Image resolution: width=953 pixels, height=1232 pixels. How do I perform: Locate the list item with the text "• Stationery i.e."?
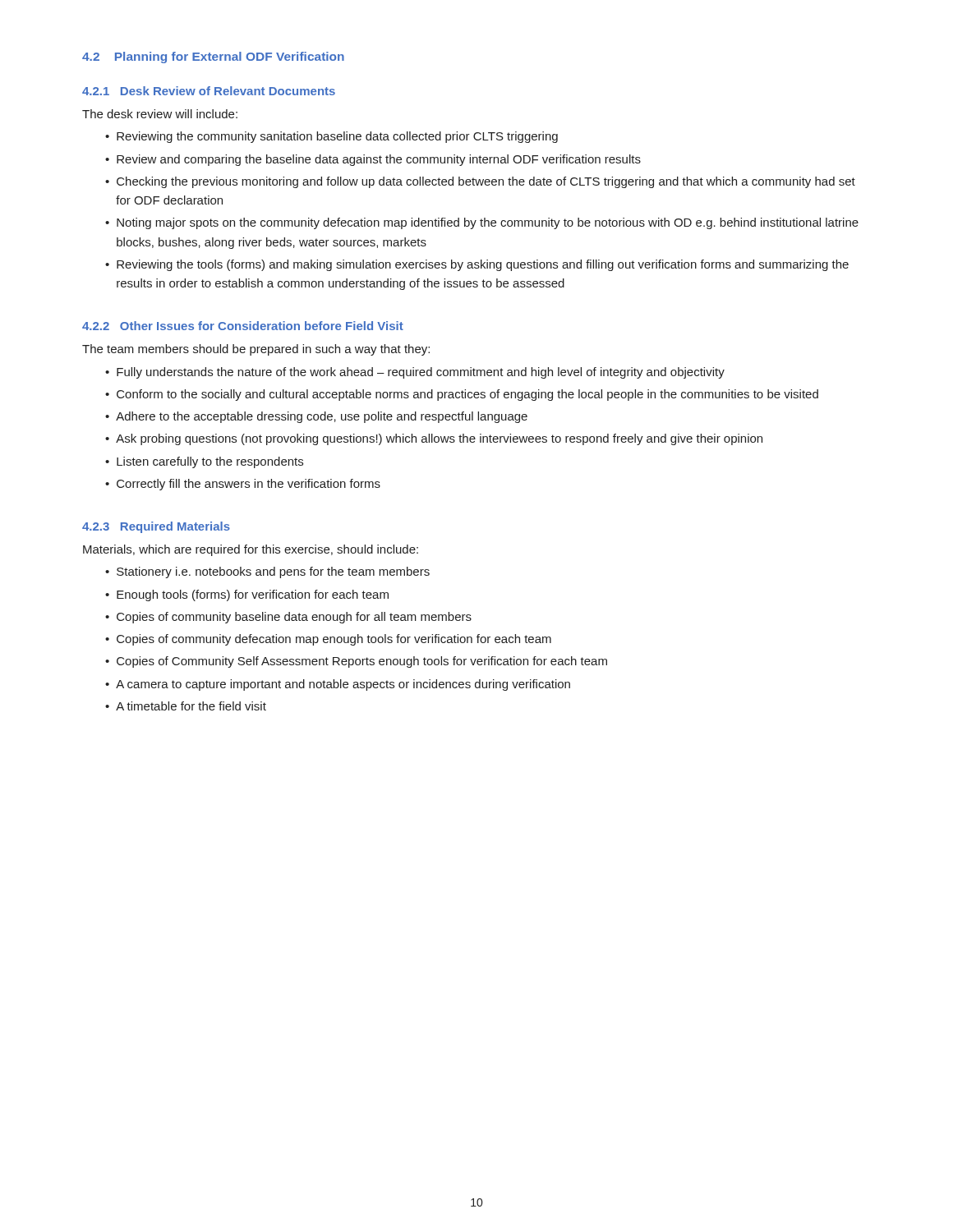tap(267, 572)
